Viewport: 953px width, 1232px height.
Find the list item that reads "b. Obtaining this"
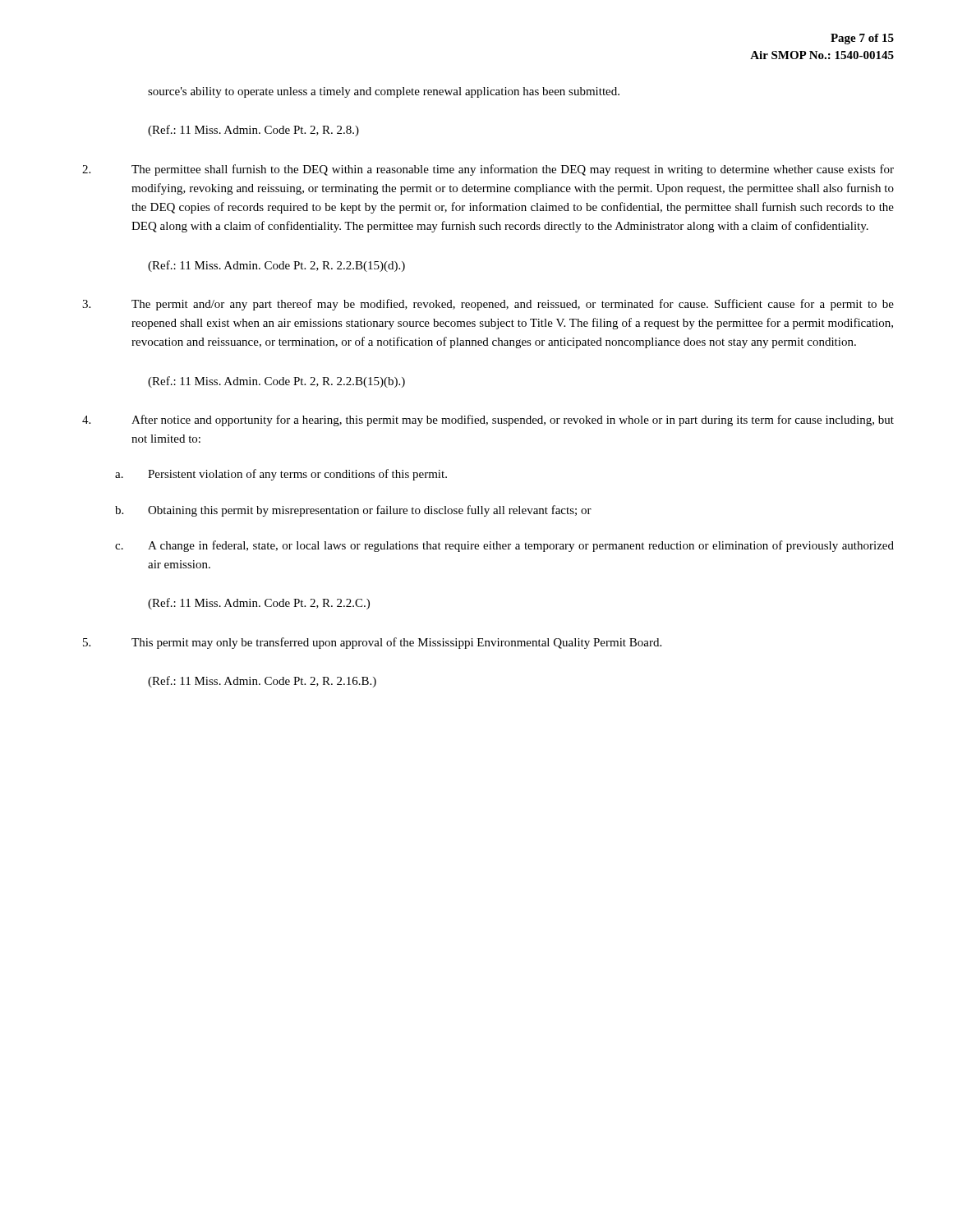click(504, 510)
